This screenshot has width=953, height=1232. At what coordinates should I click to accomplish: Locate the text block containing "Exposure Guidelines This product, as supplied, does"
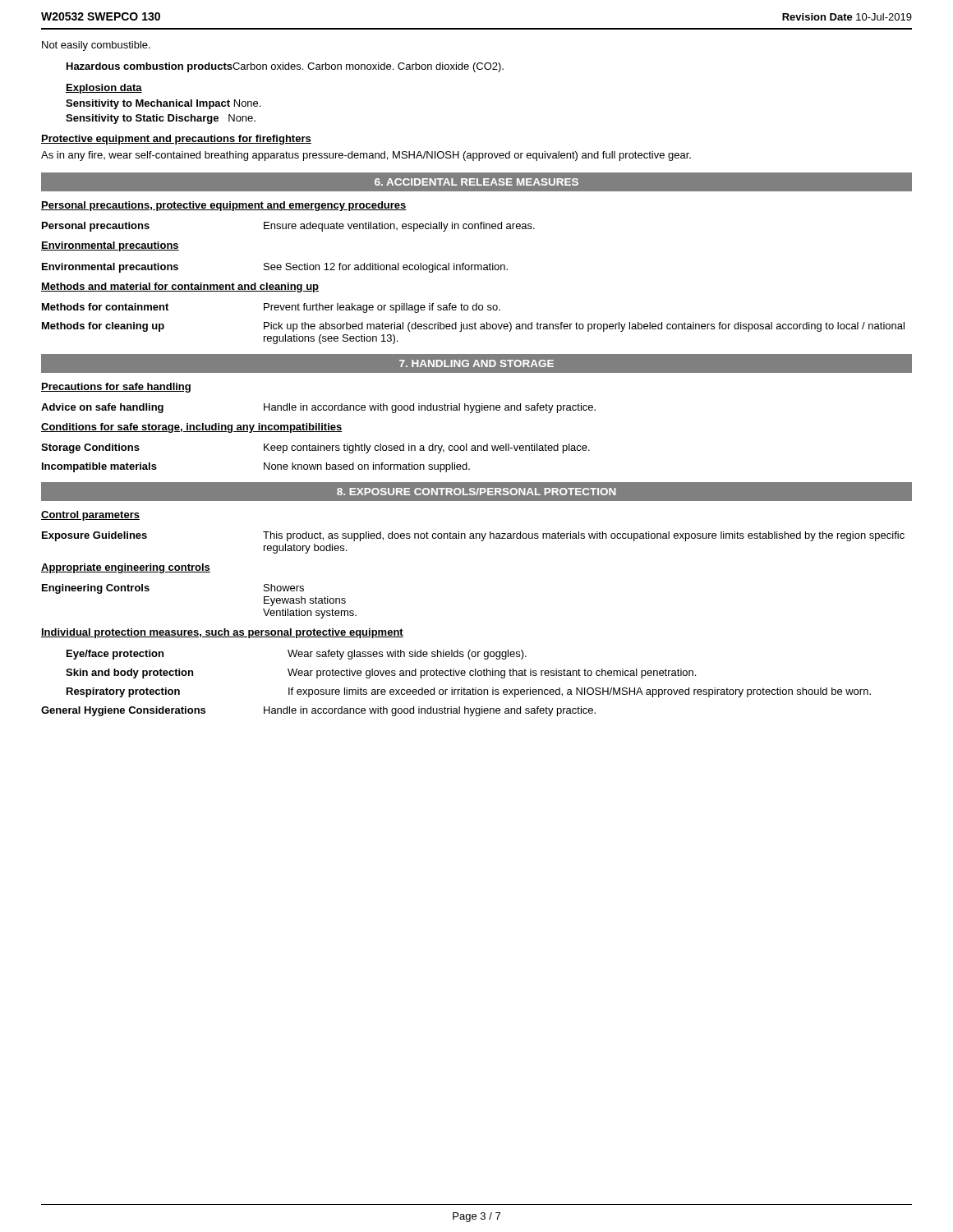476,541
